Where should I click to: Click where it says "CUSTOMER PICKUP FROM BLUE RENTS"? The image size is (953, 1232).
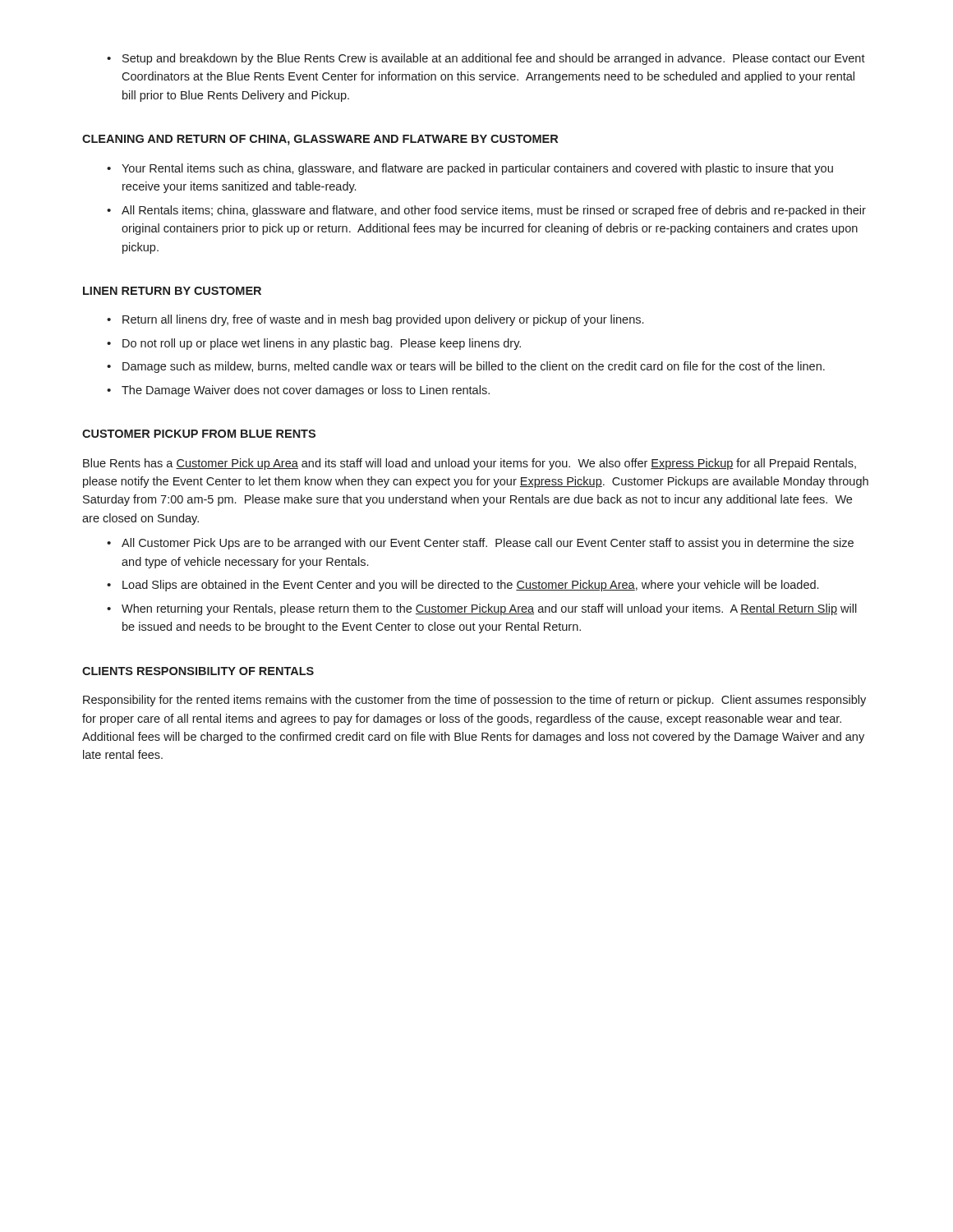[x=199, y=434]
